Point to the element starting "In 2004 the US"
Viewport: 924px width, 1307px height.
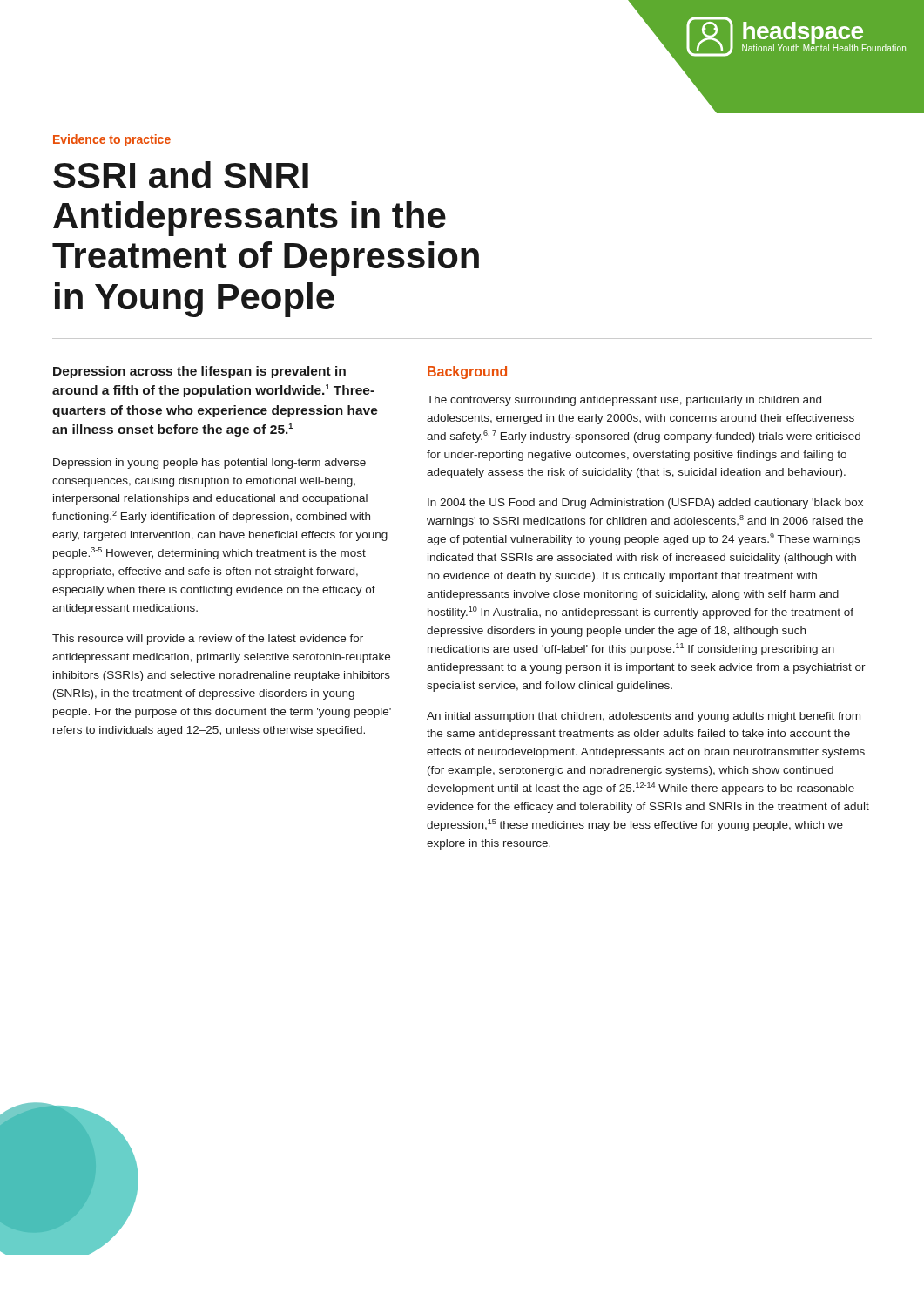point(646,594)
